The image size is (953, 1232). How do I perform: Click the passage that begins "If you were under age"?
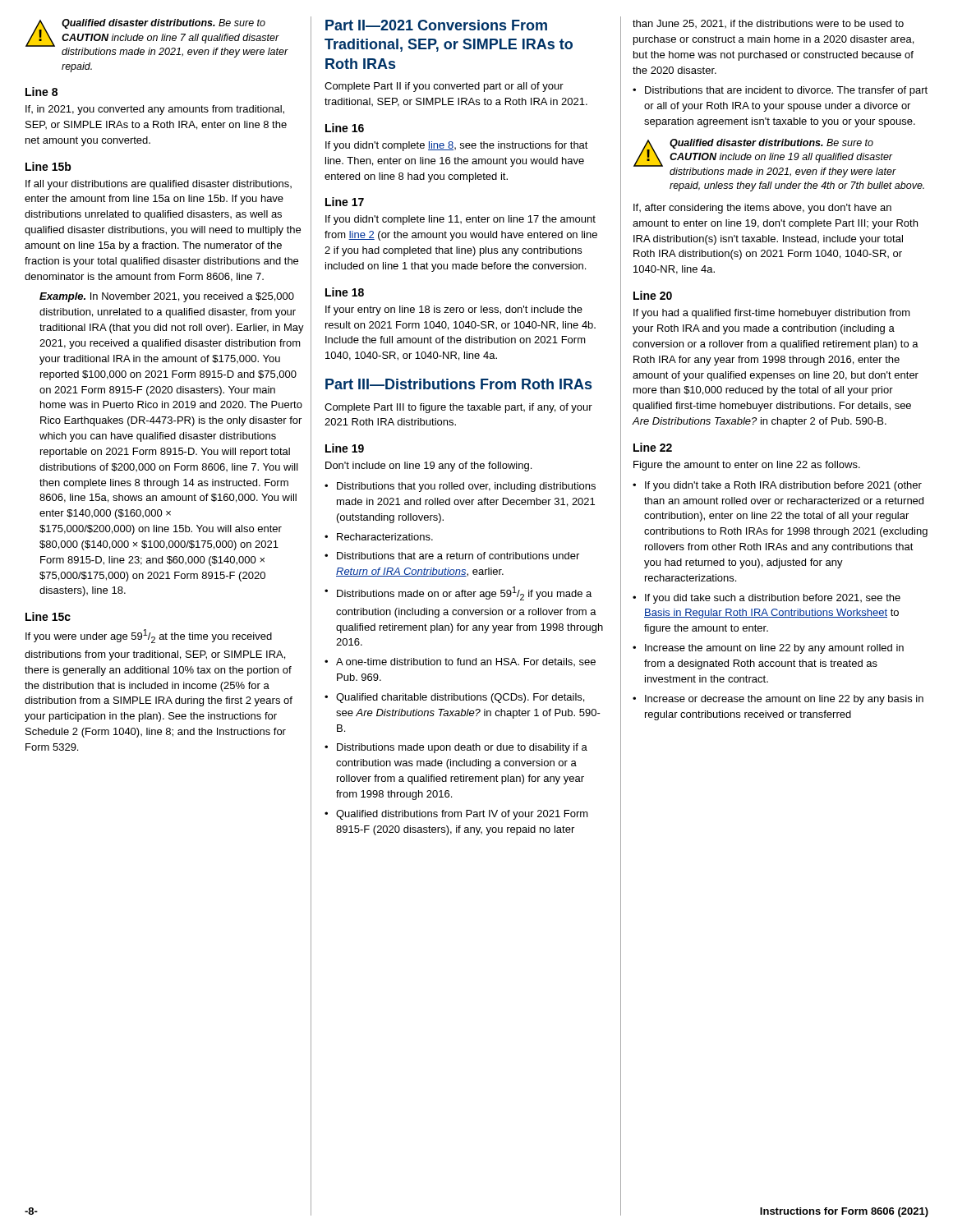[x=164, y=691]
